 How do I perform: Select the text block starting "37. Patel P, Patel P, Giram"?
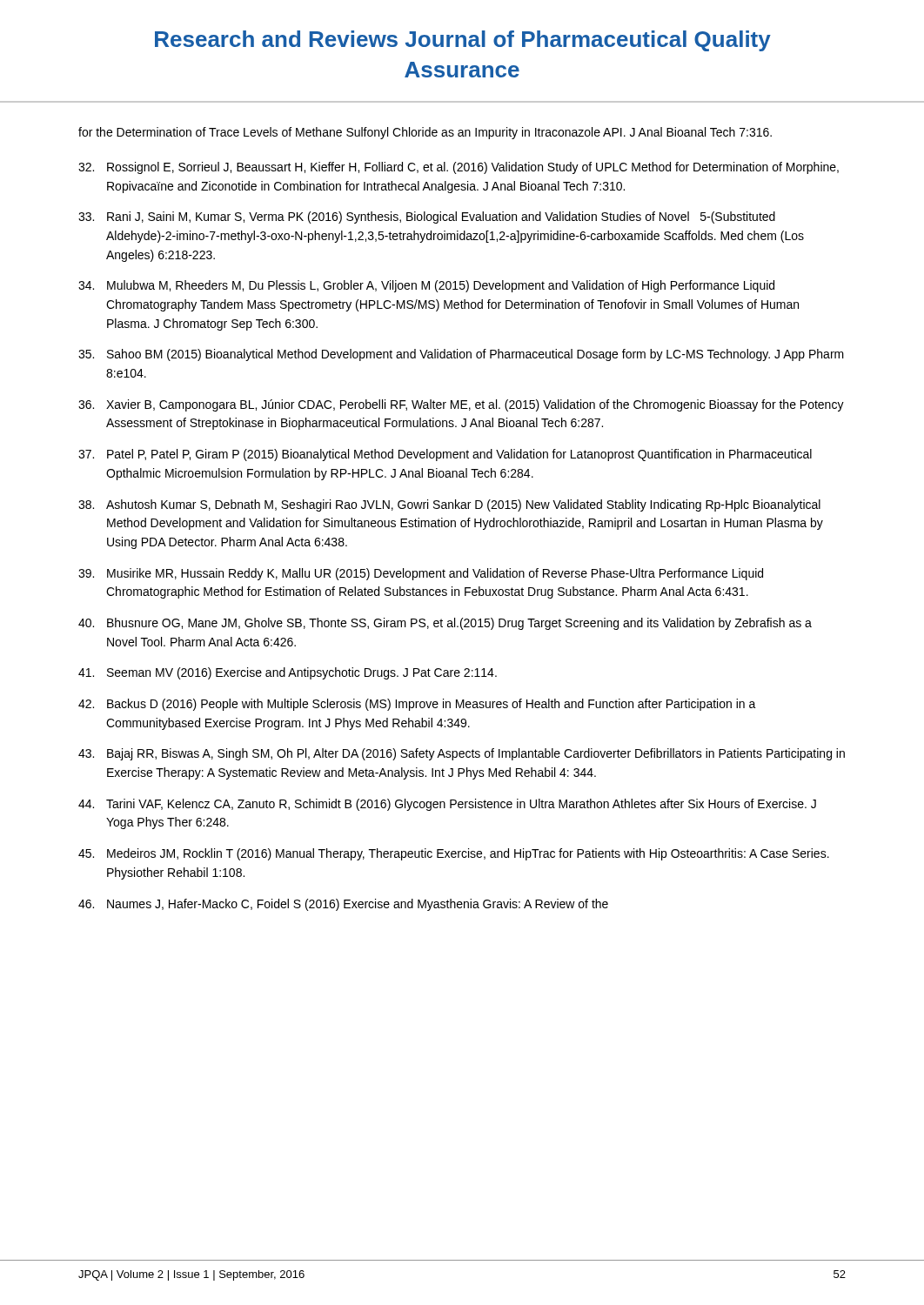pos(462,464)
